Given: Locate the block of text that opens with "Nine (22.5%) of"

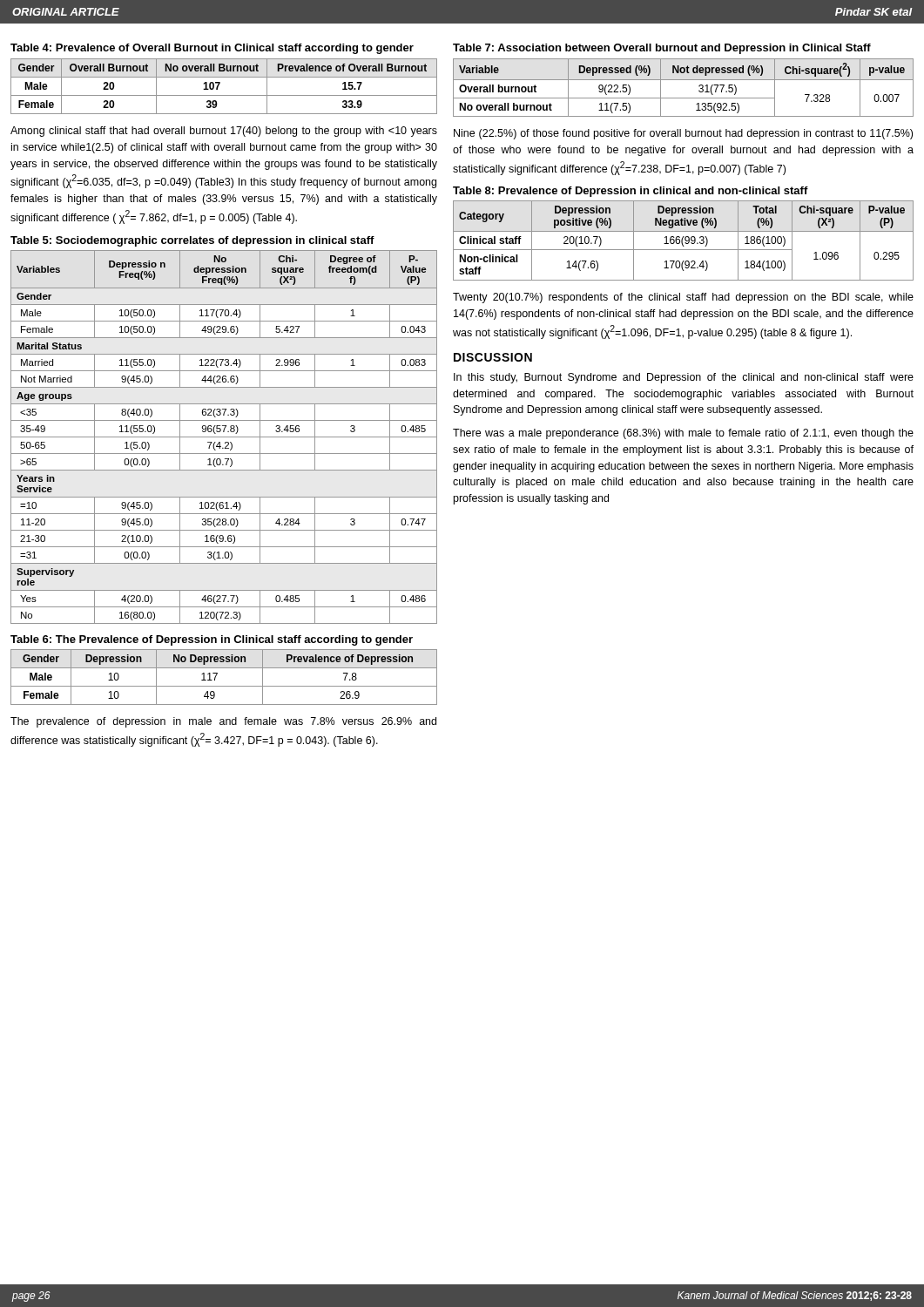Looking at the screenshot, I should 683,151.
